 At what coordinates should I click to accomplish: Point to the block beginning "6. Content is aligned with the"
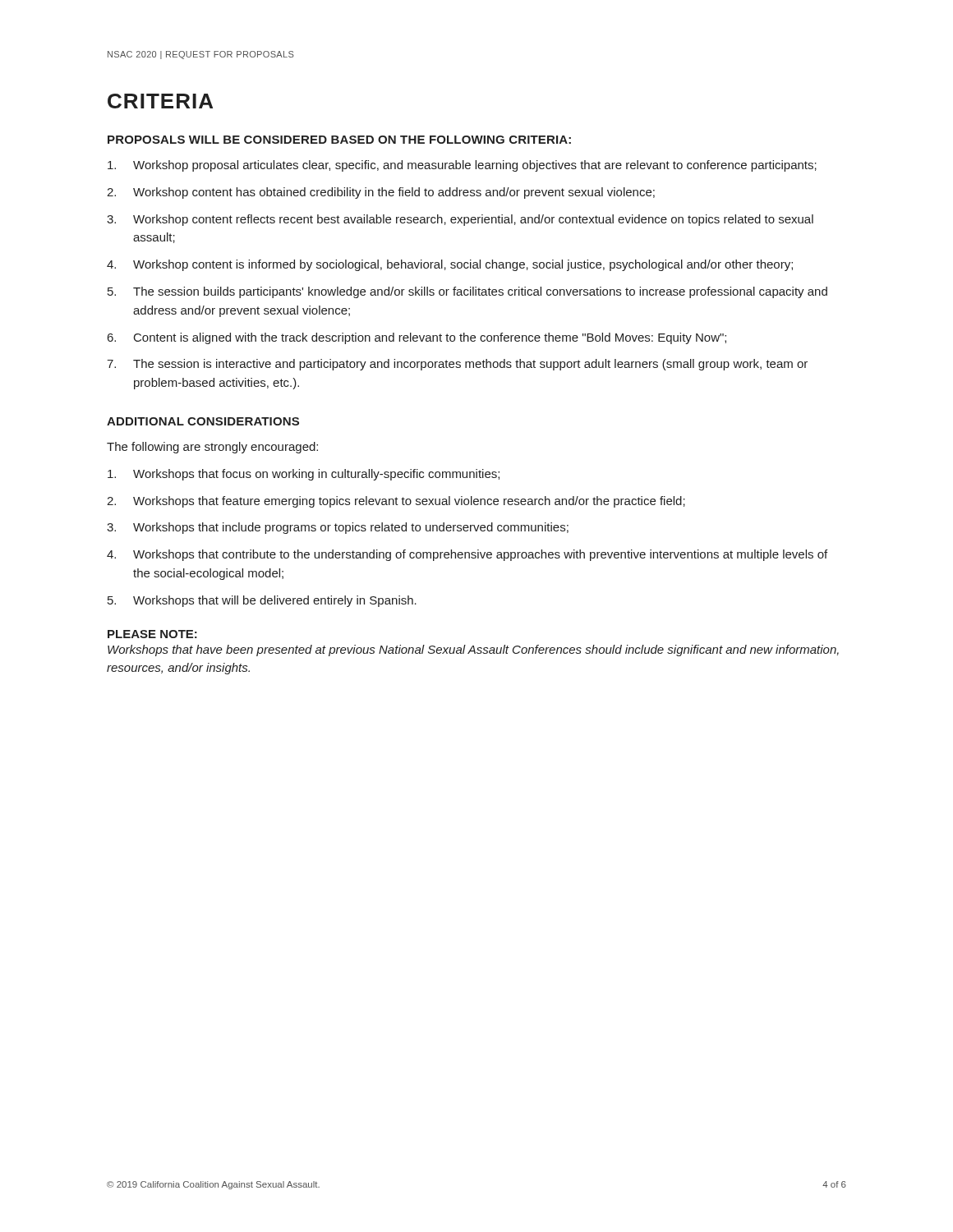476,338
